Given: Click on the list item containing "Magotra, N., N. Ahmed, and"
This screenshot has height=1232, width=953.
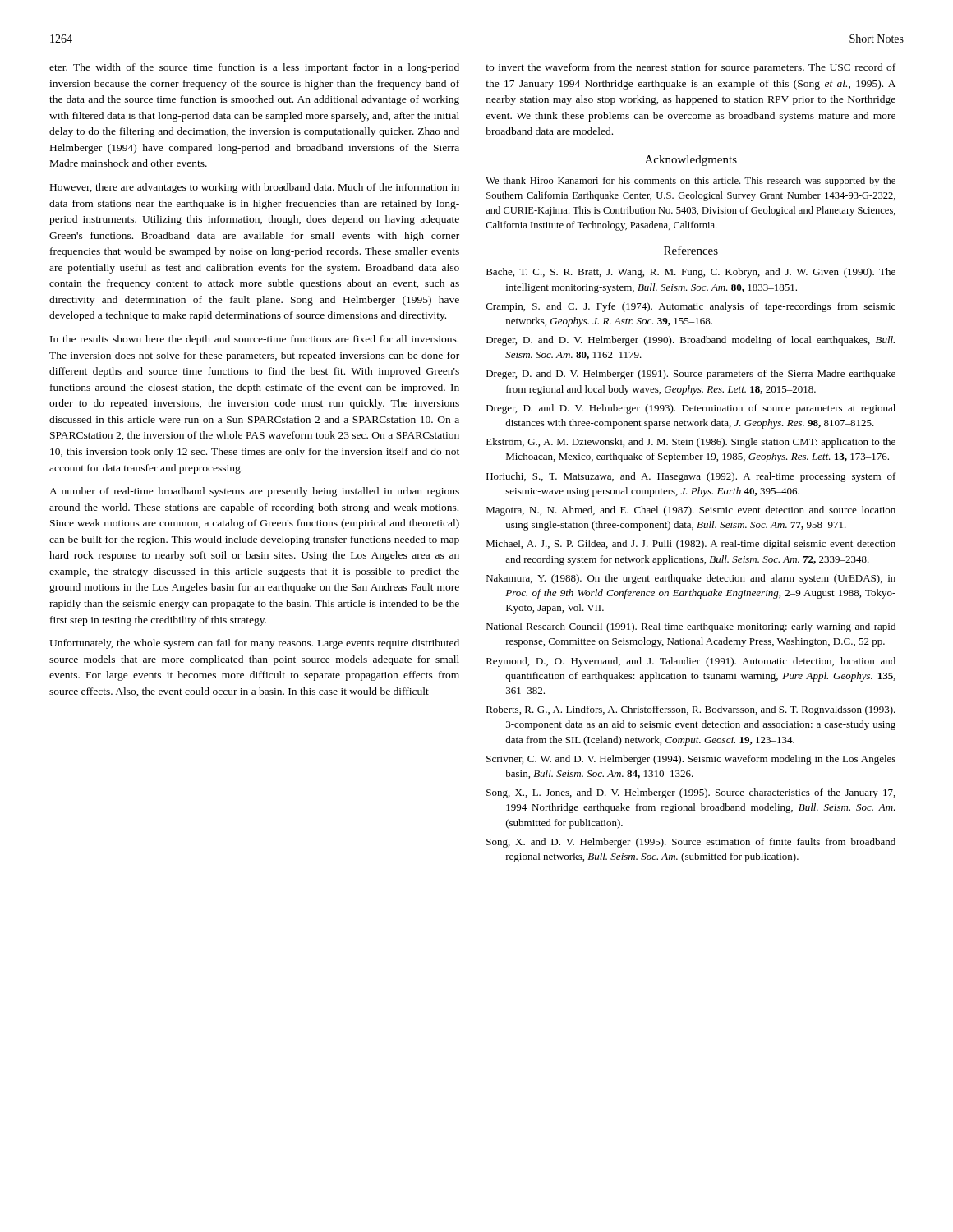Looking at the screenshot, I should pyautogui.click(x=691, y=517).
